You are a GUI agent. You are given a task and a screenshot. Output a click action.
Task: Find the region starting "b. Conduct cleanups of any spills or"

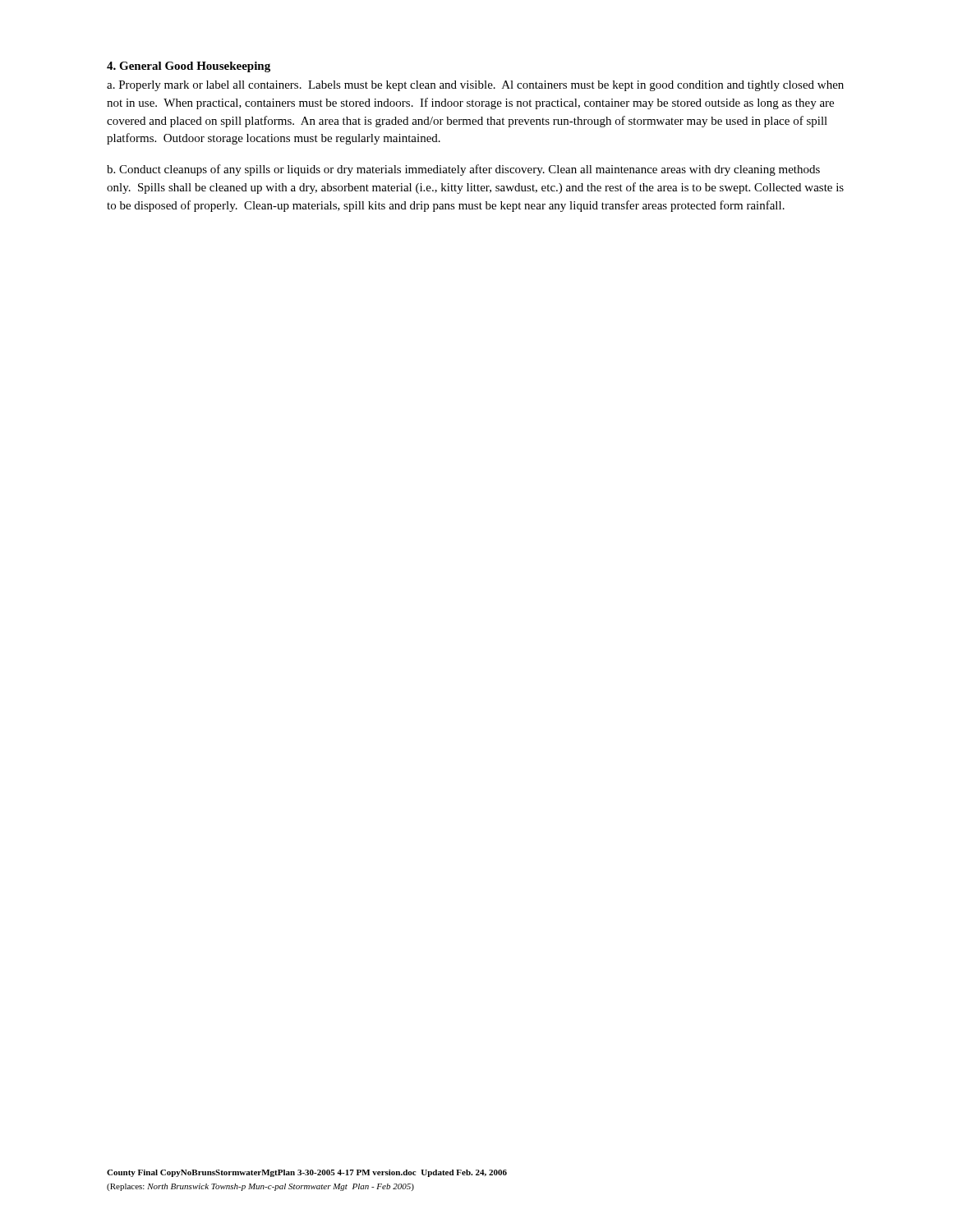(x=475, y=187)
